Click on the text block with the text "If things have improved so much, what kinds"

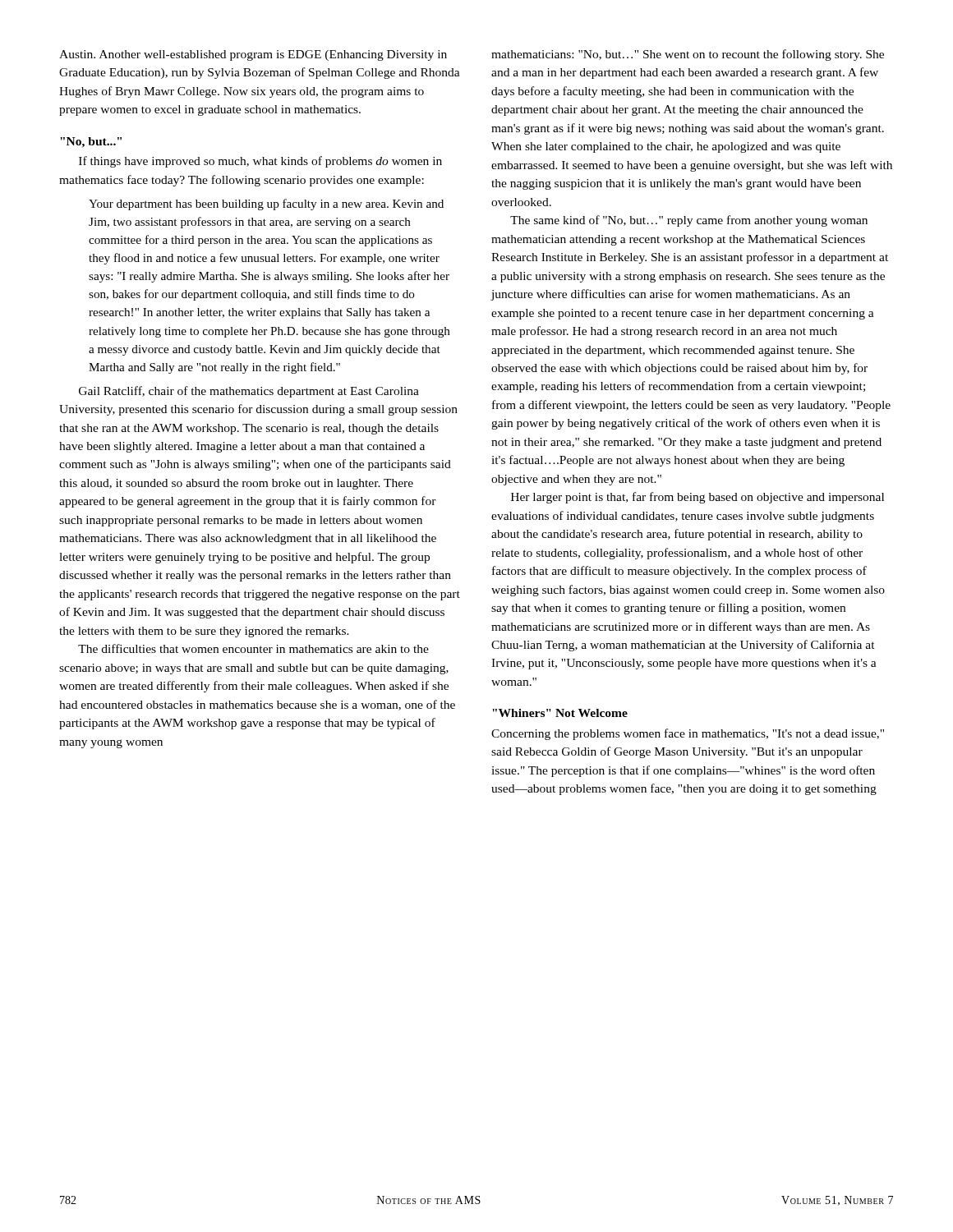[260, 171]
